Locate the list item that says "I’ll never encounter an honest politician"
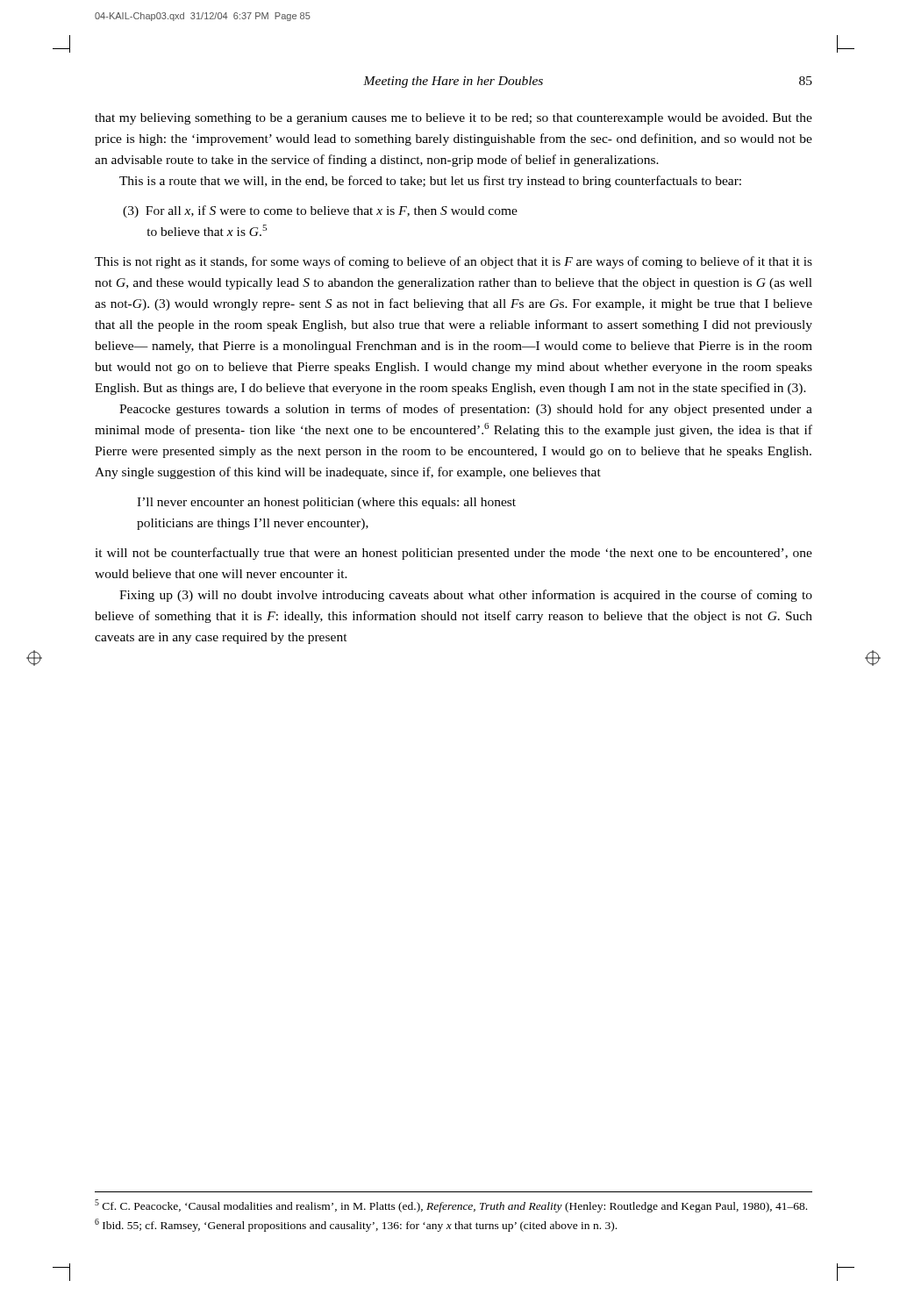 [326, 512]
